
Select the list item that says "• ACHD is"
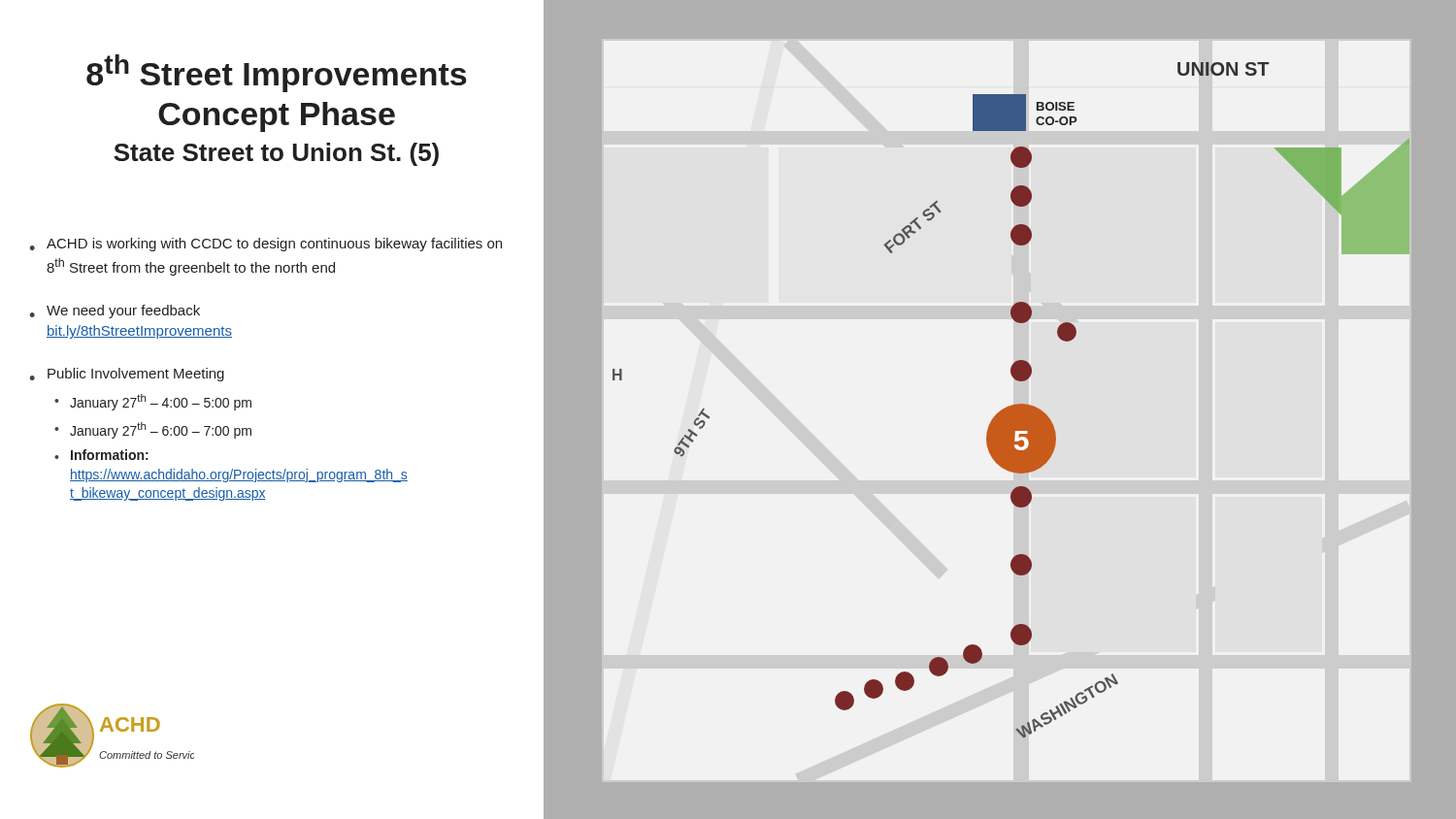coord(272,255)
